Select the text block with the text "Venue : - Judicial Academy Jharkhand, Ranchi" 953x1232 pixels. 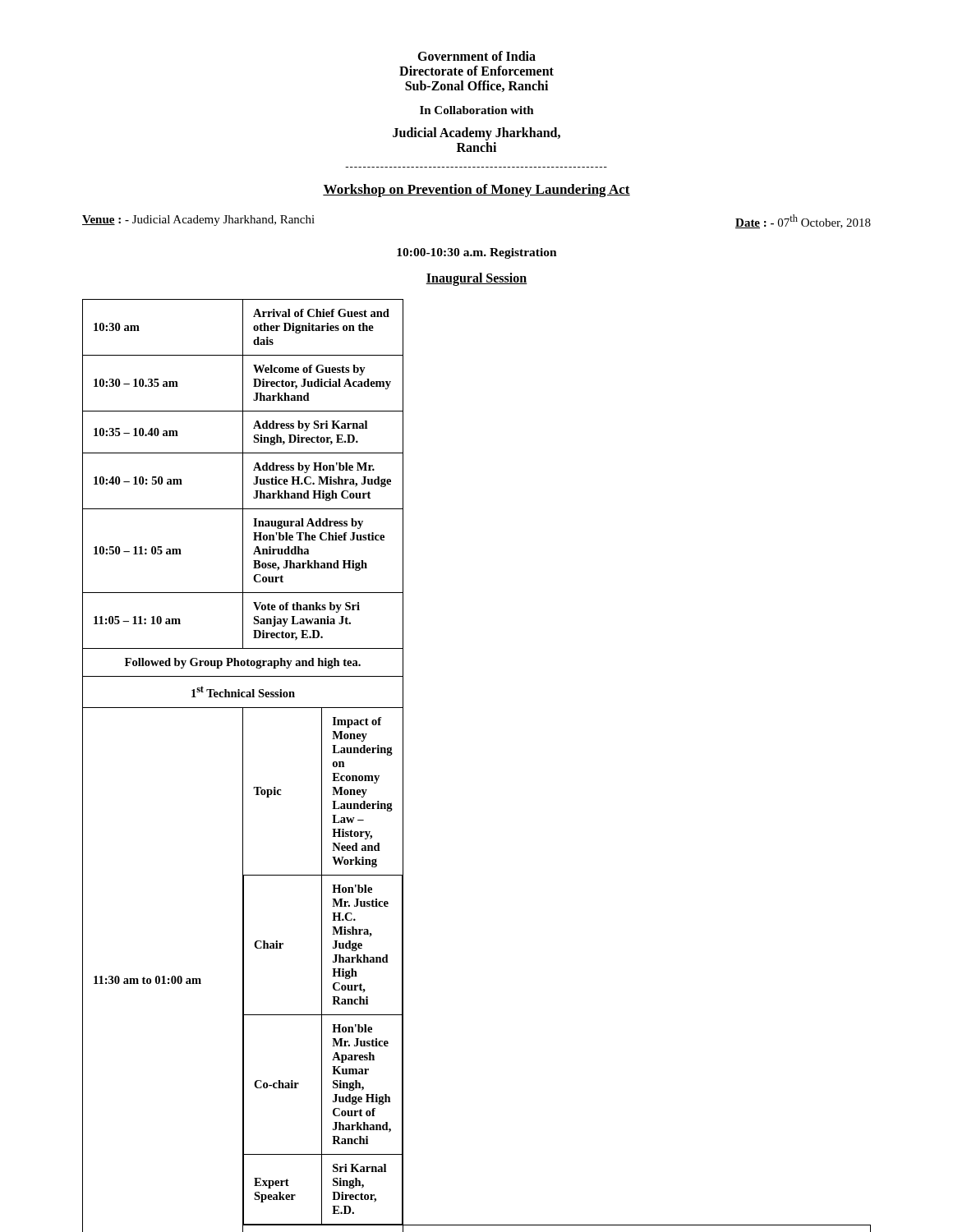pos(198,221)
